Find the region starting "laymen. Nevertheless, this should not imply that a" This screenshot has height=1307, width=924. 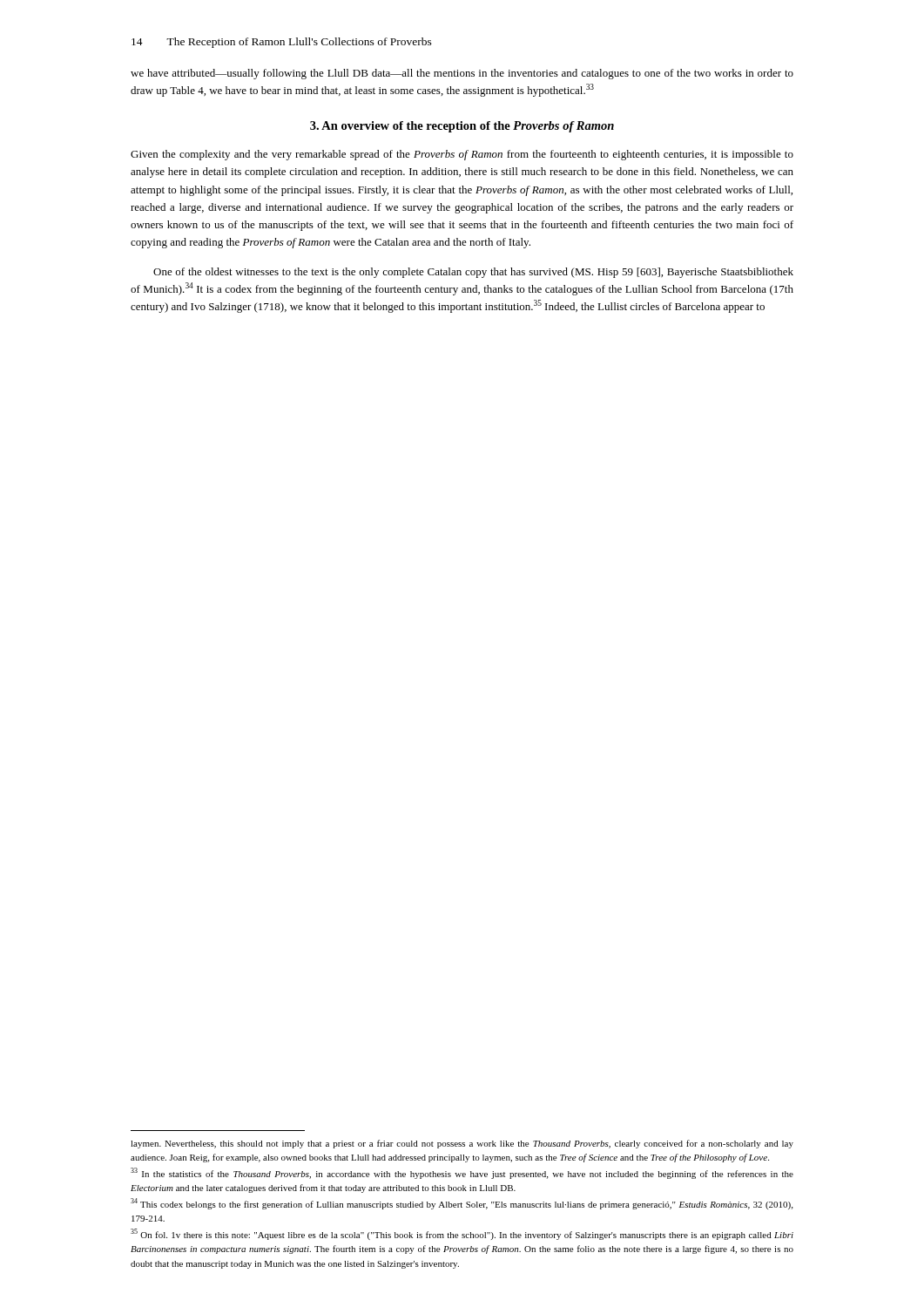tap(462, 1150)
